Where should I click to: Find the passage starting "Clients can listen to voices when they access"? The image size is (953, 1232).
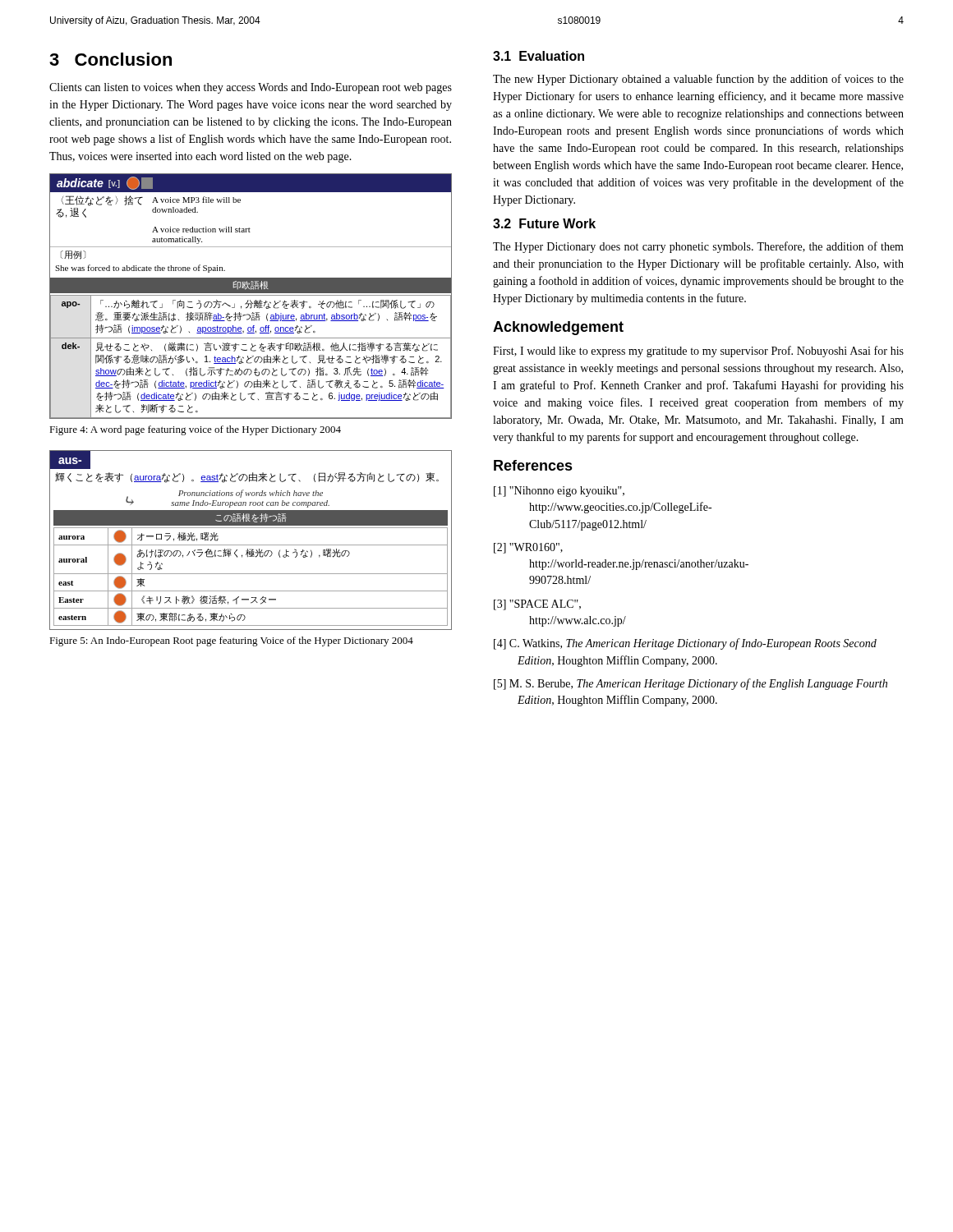click(251, 122)
